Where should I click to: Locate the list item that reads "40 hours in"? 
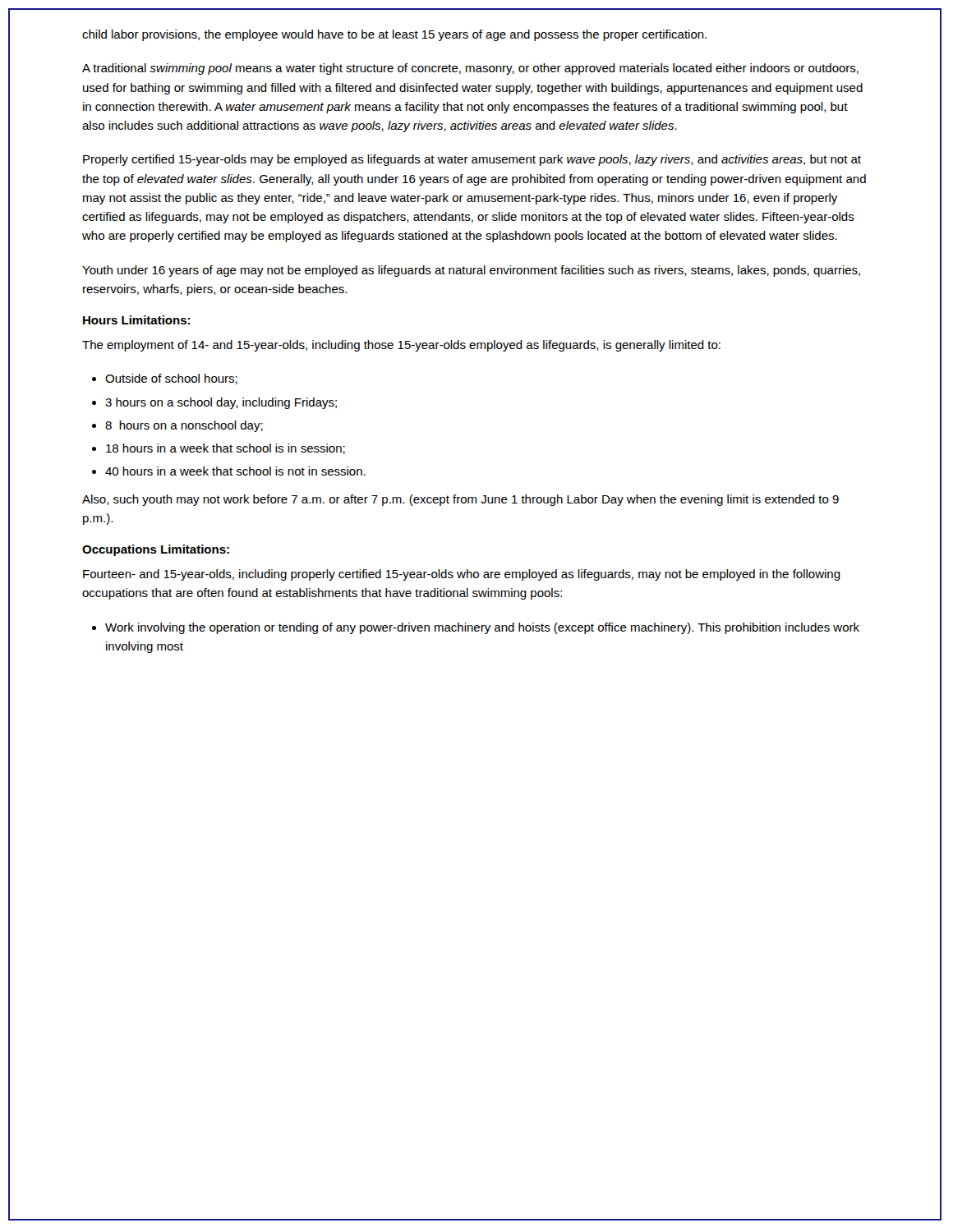(236, 471)
